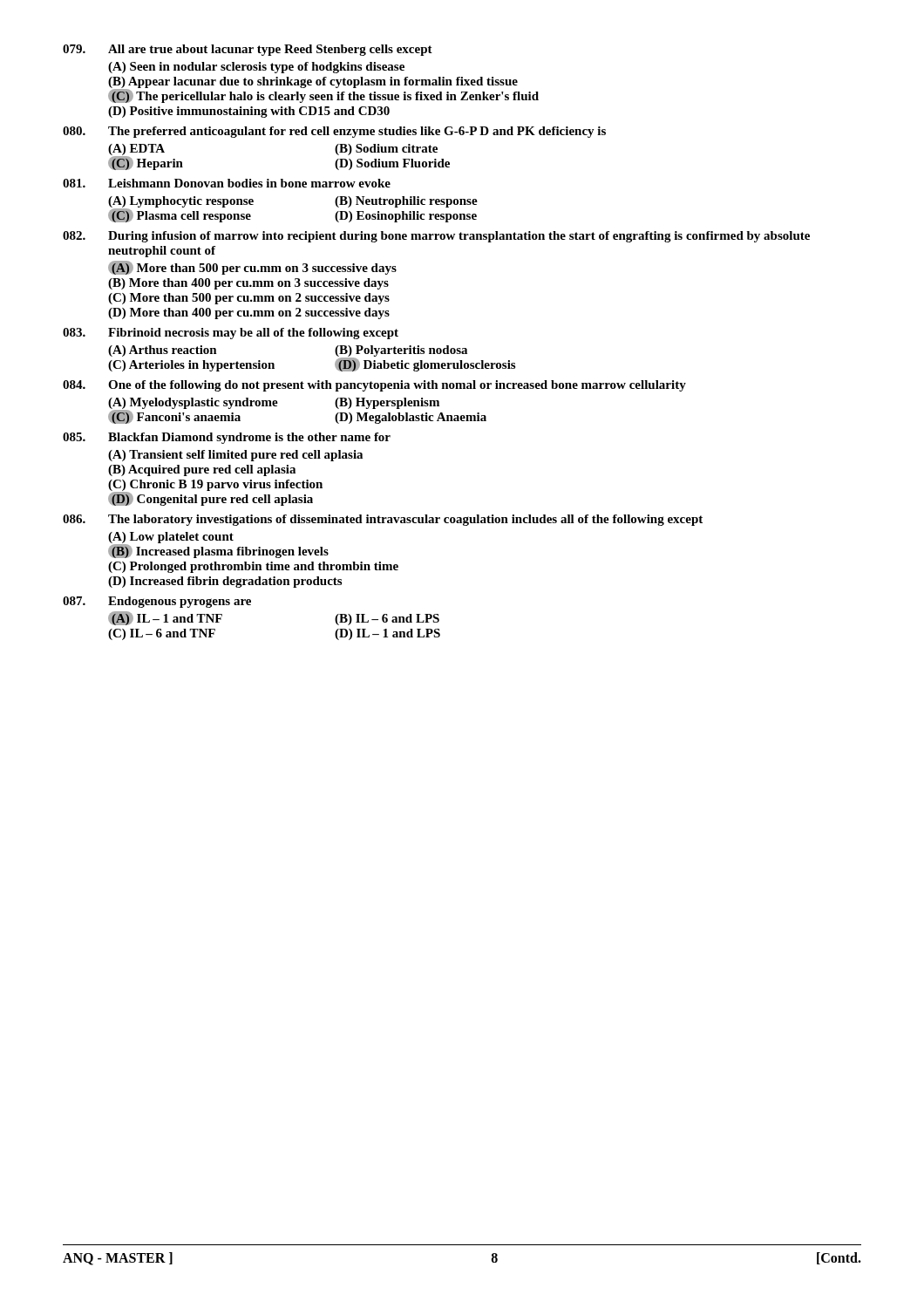Find the list item containing "081. Leishmann Donovan bodies"
Screen dimensions: 1308x924
(462, 200)
